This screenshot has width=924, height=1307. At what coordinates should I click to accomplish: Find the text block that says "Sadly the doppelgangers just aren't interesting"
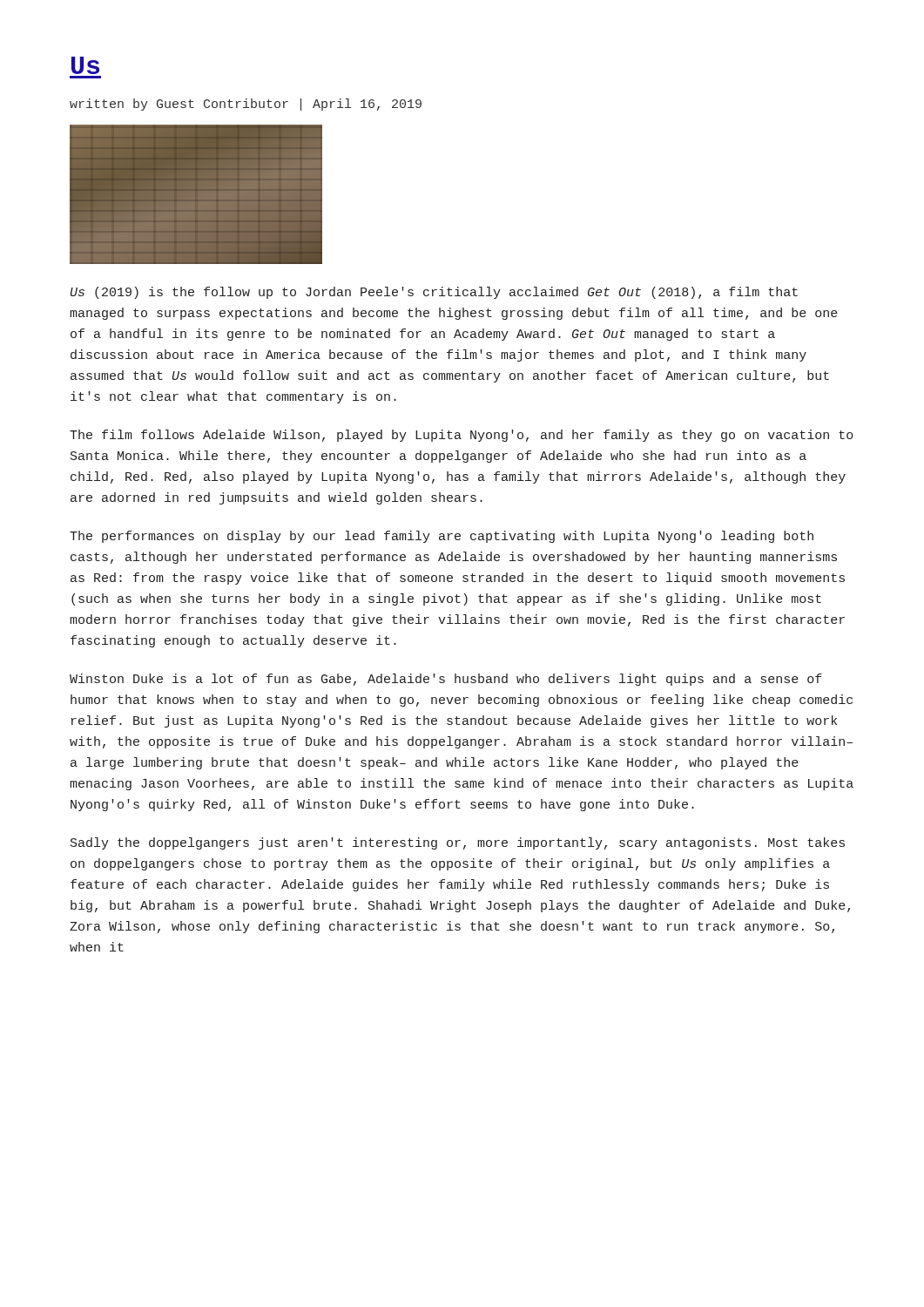coord(462,896)
